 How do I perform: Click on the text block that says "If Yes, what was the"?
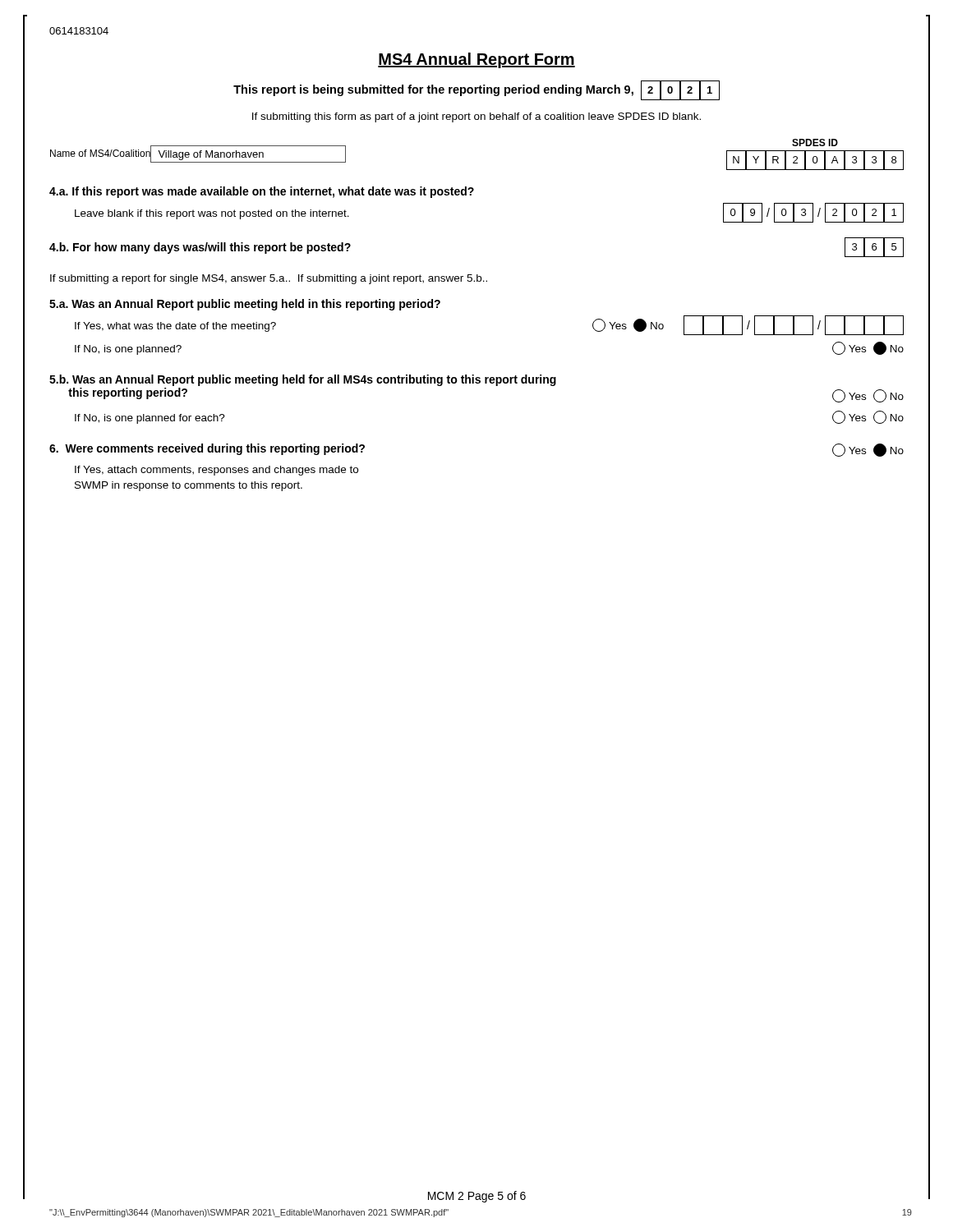[267, 324]
